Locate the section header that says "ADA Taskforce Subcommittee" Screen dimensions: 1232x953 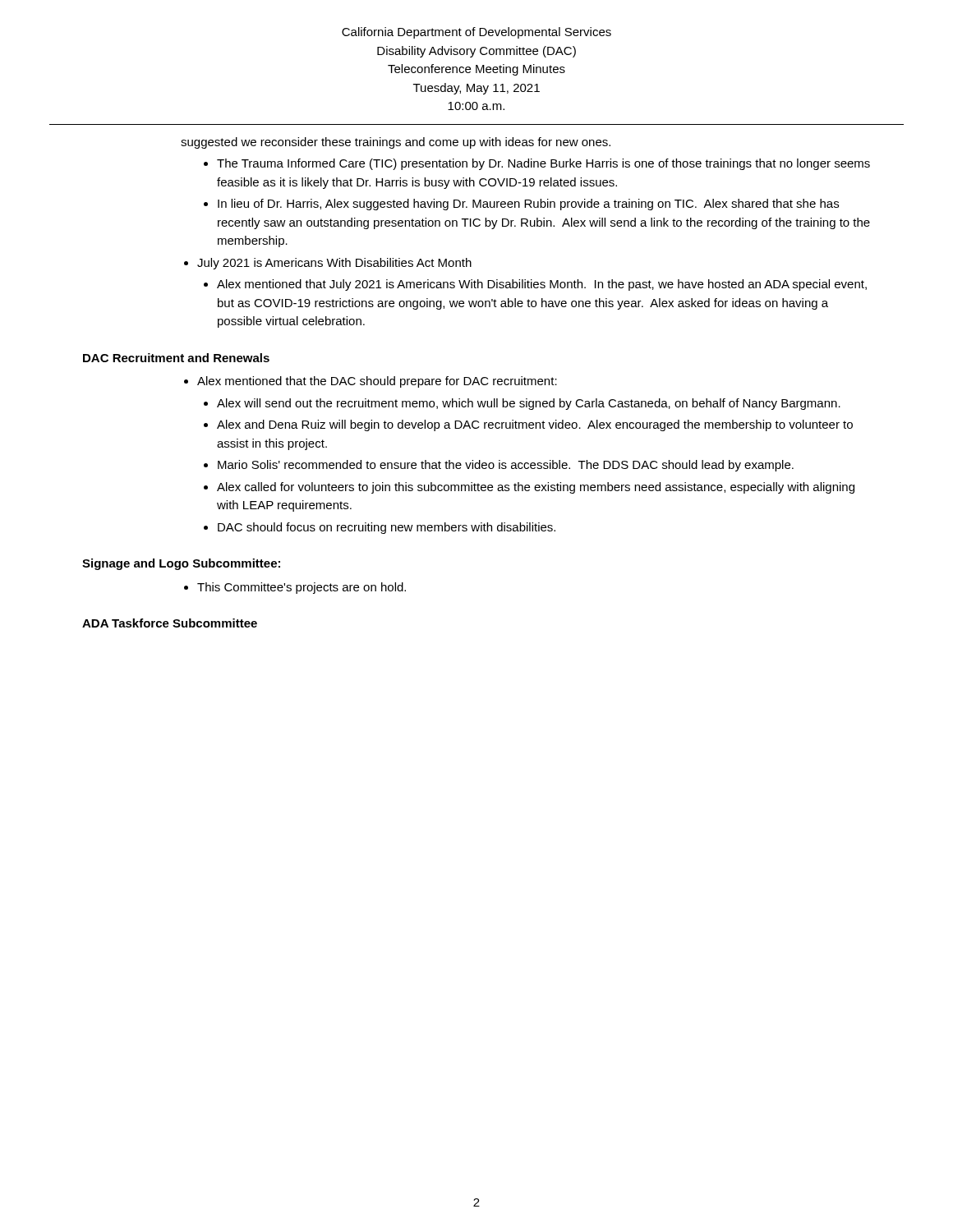point(170,623)
